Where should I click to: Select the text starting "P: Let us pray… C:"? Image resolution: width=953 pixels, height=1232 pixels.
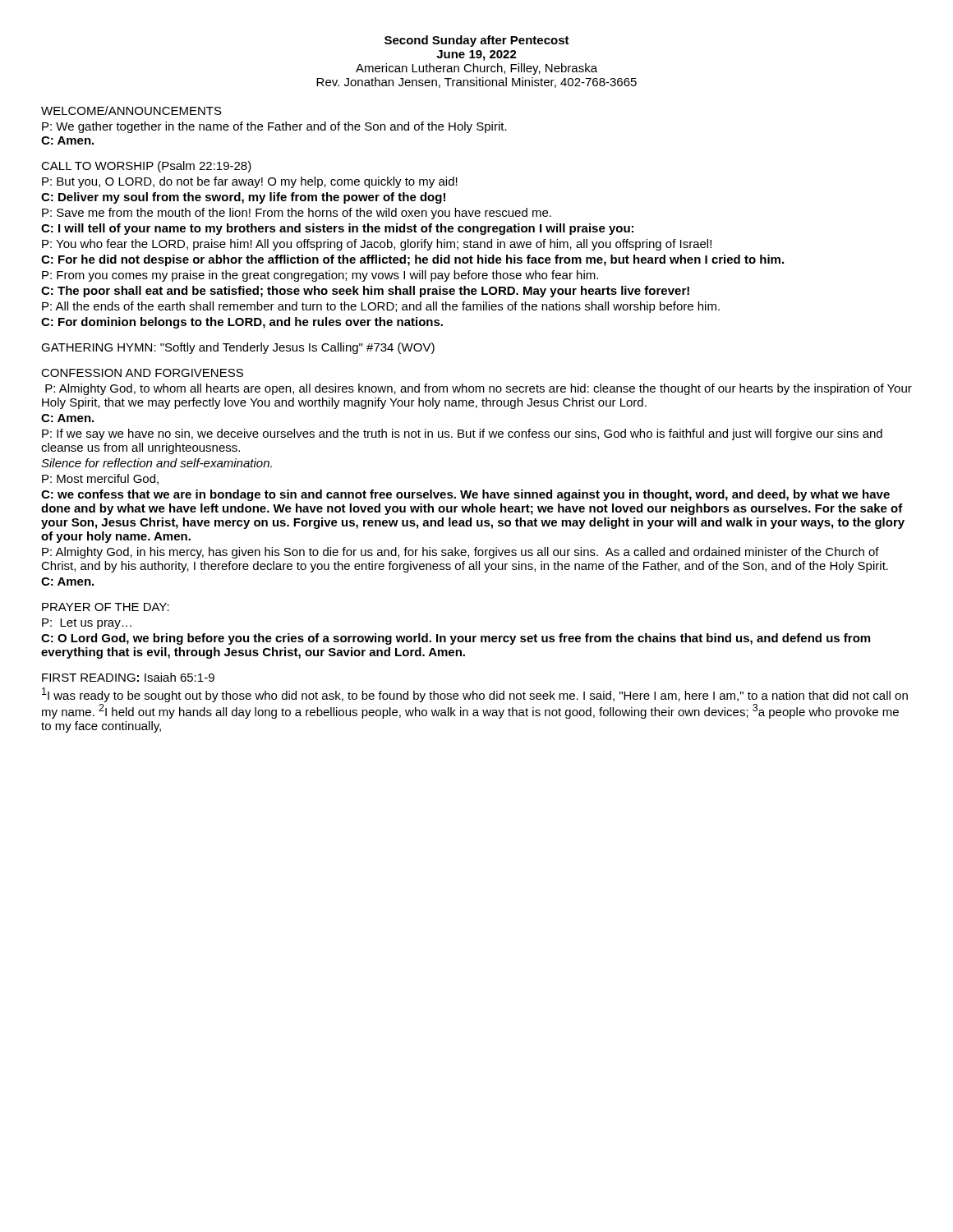point(476,637)
